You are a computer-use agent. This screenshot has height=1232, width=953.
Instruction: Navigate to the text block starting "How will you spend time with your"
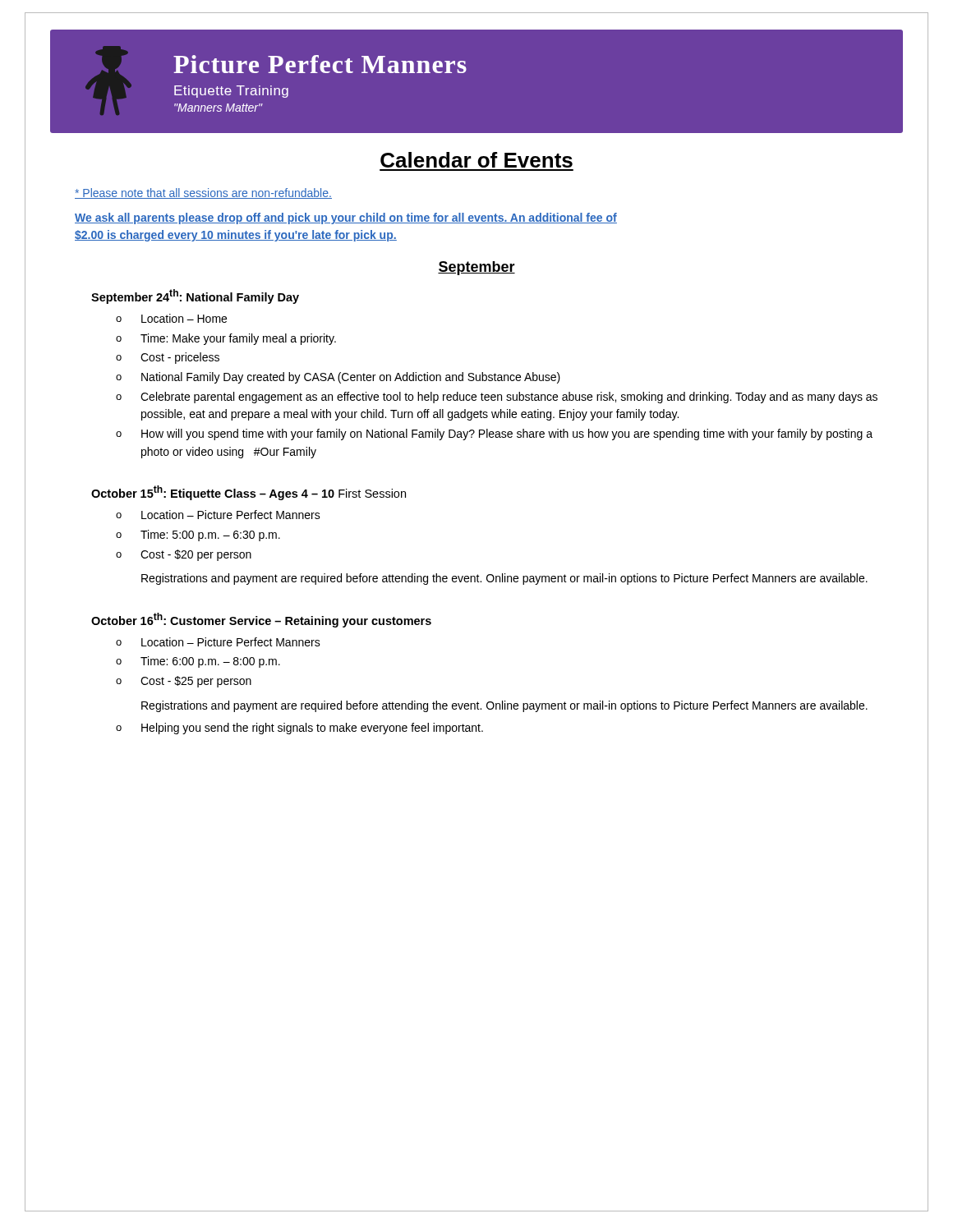pos(506,443)
